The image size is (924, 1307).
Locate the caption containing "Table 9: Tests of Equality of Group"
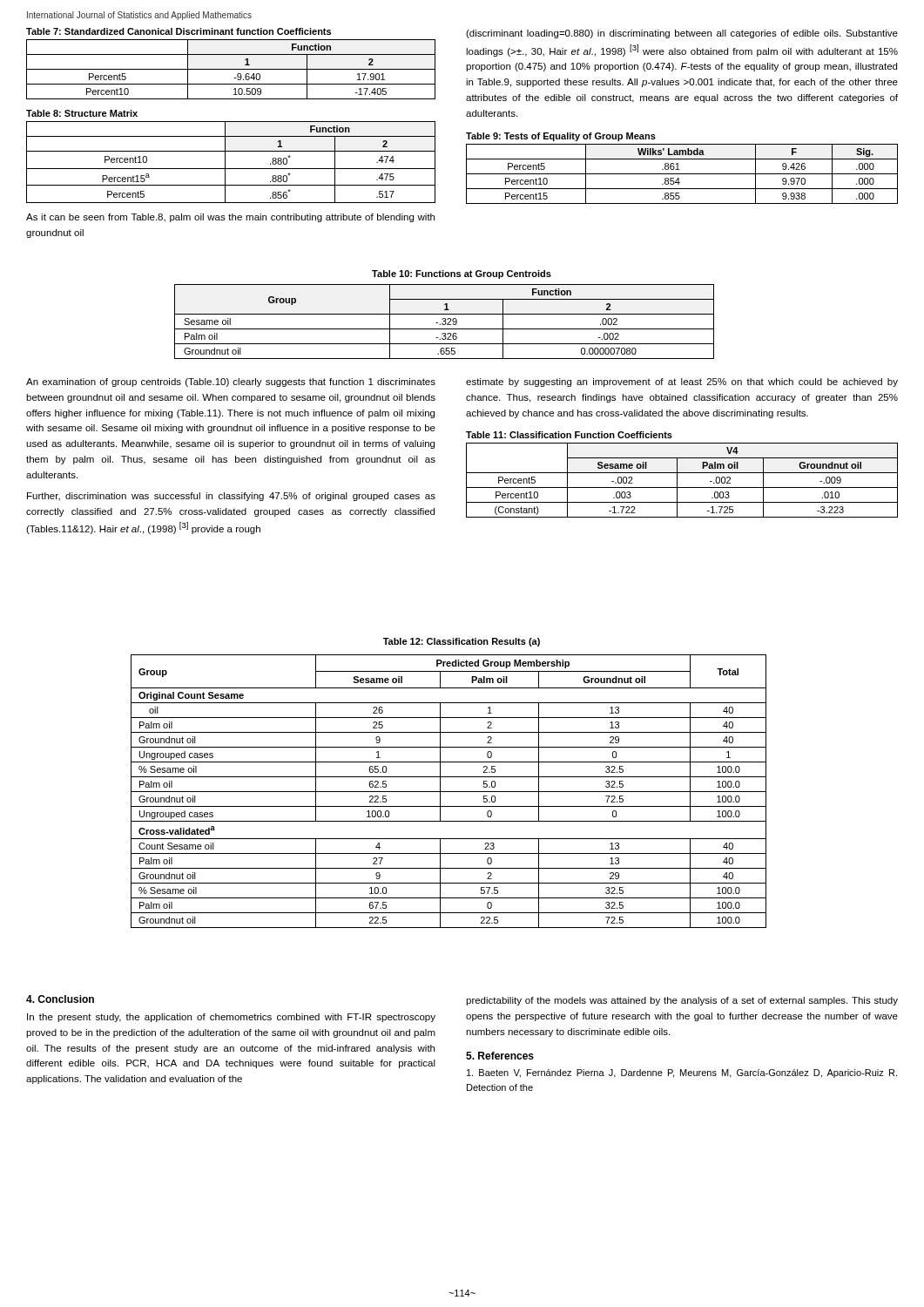[561, 136]
